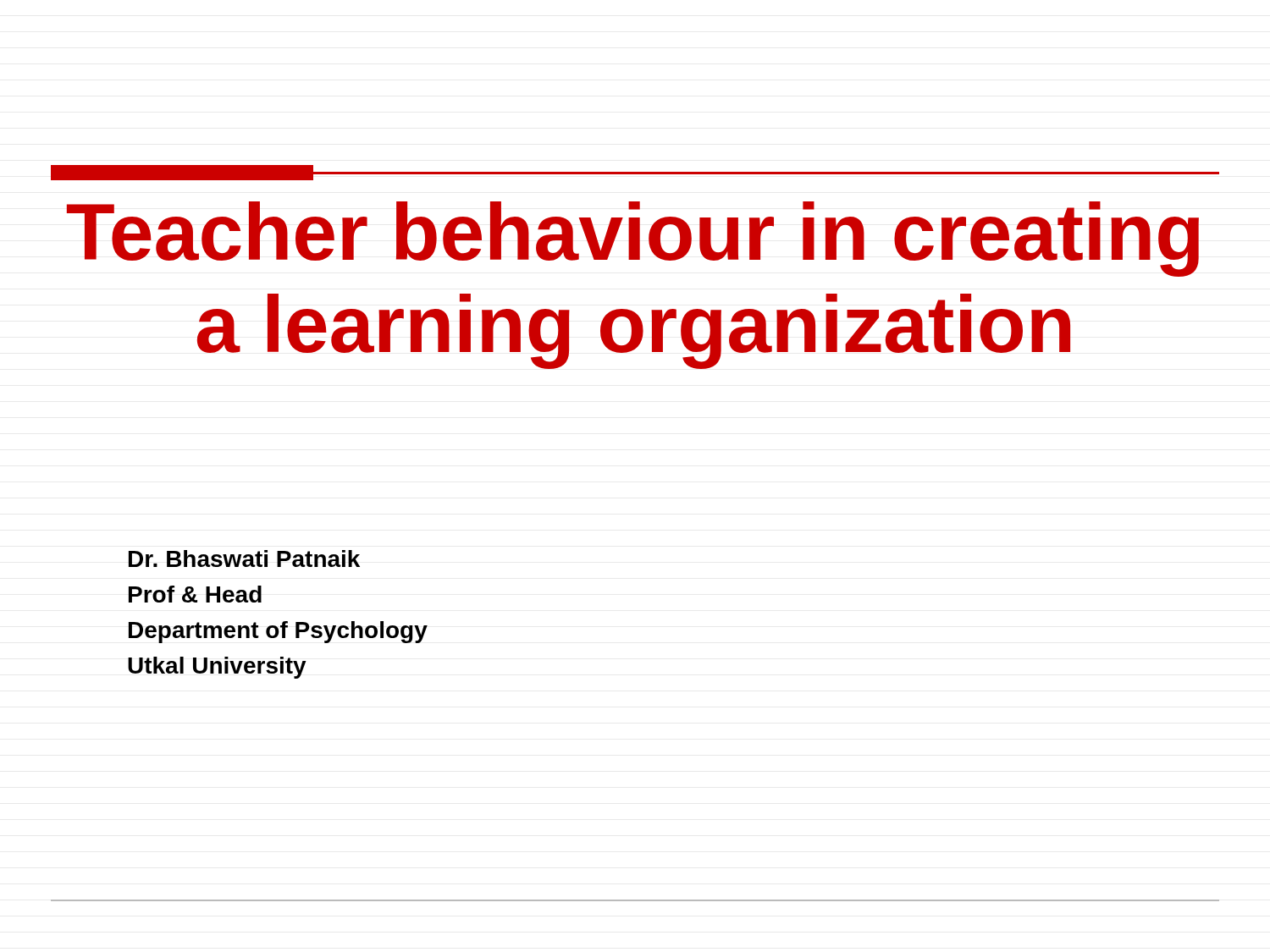Click on the title with the text "Teacher behaviour in"
The image size is (1270, 952).
(635, 279)
